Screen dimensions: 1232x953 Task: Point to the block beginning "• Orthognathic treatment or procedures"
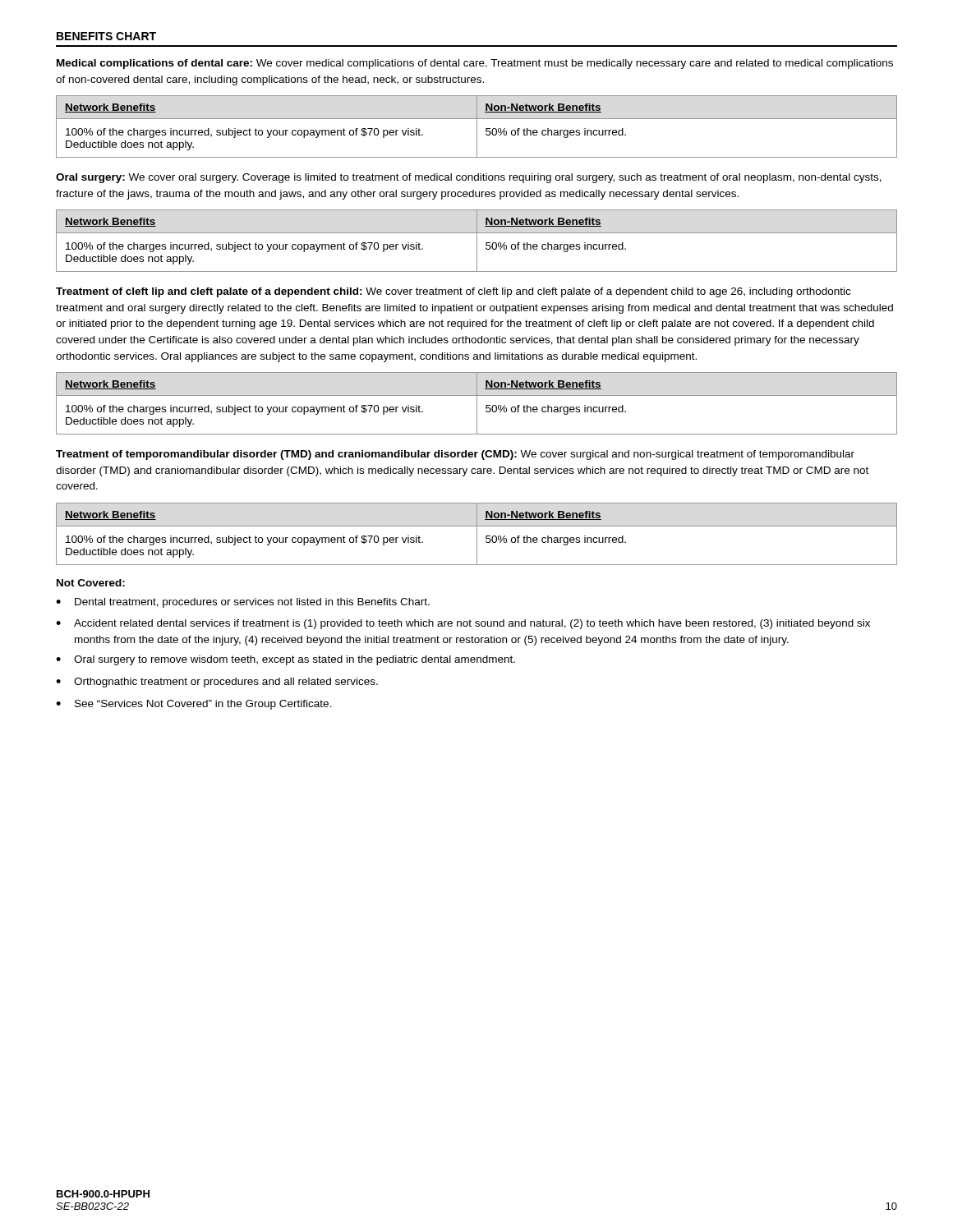pyautogui.click(x=217, y=683)
